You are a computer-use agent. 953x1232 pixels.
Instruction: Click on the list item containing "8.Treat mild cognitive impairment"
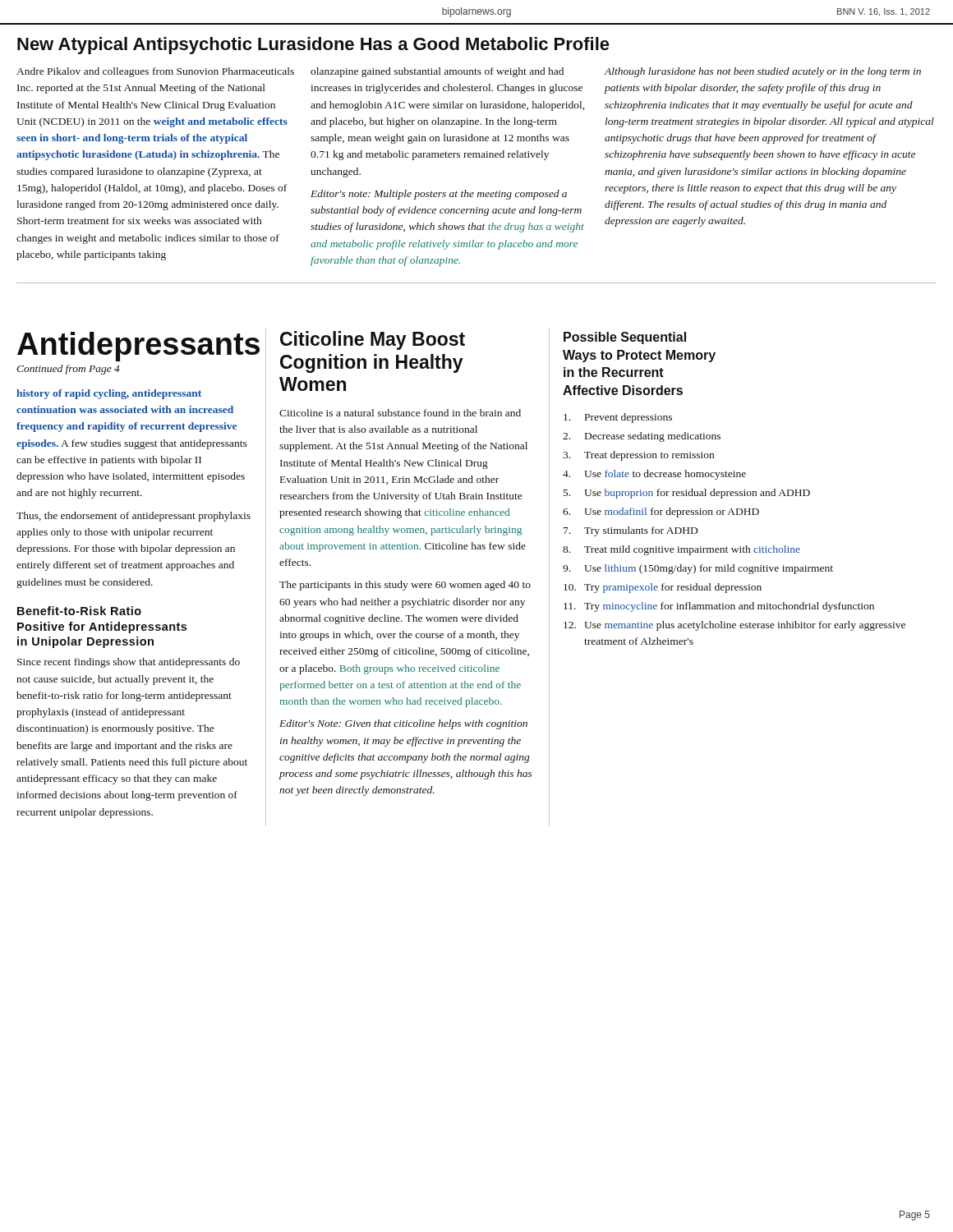coord(681,550)
